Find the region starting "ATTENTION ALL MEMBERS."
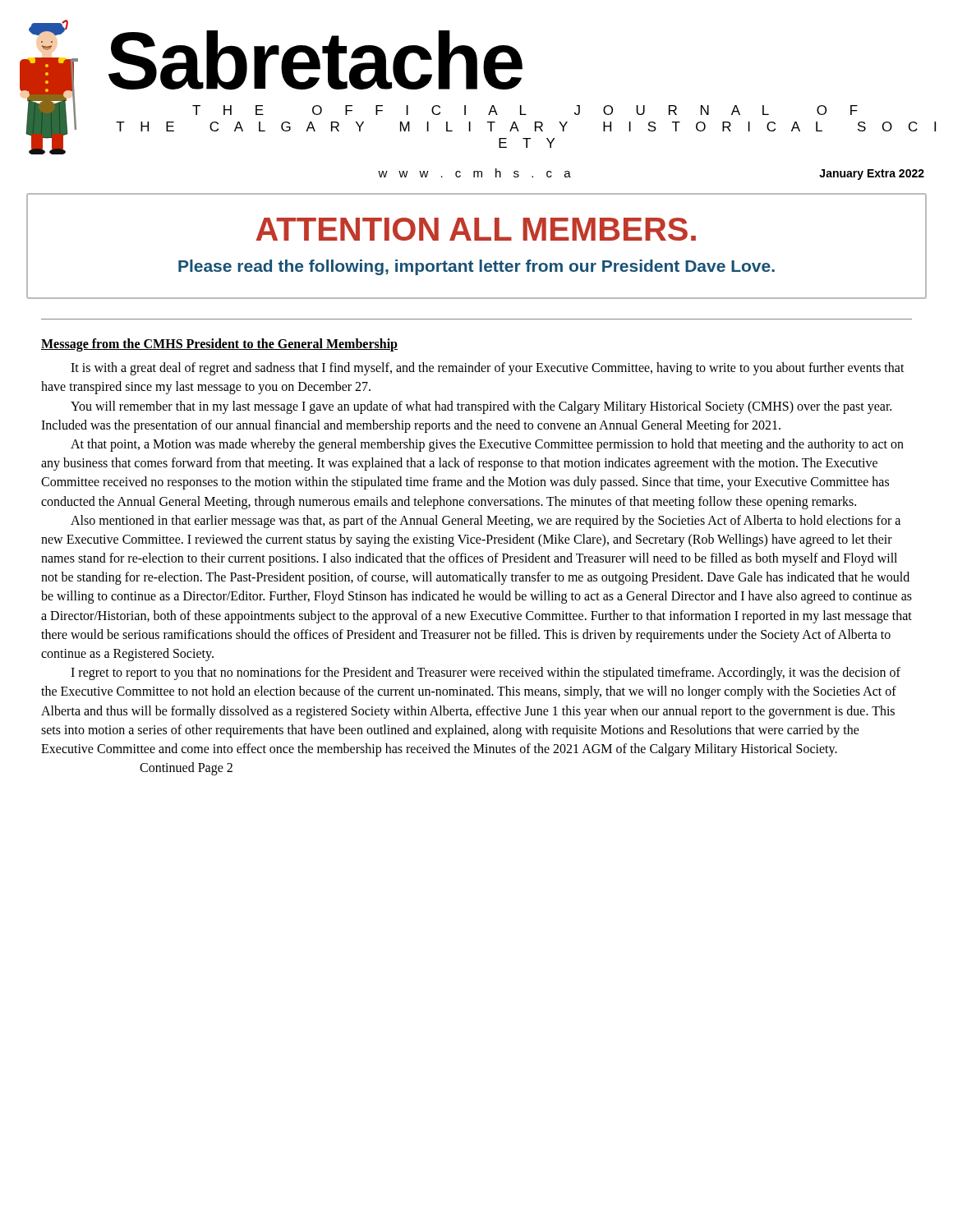 coord(476,244)
